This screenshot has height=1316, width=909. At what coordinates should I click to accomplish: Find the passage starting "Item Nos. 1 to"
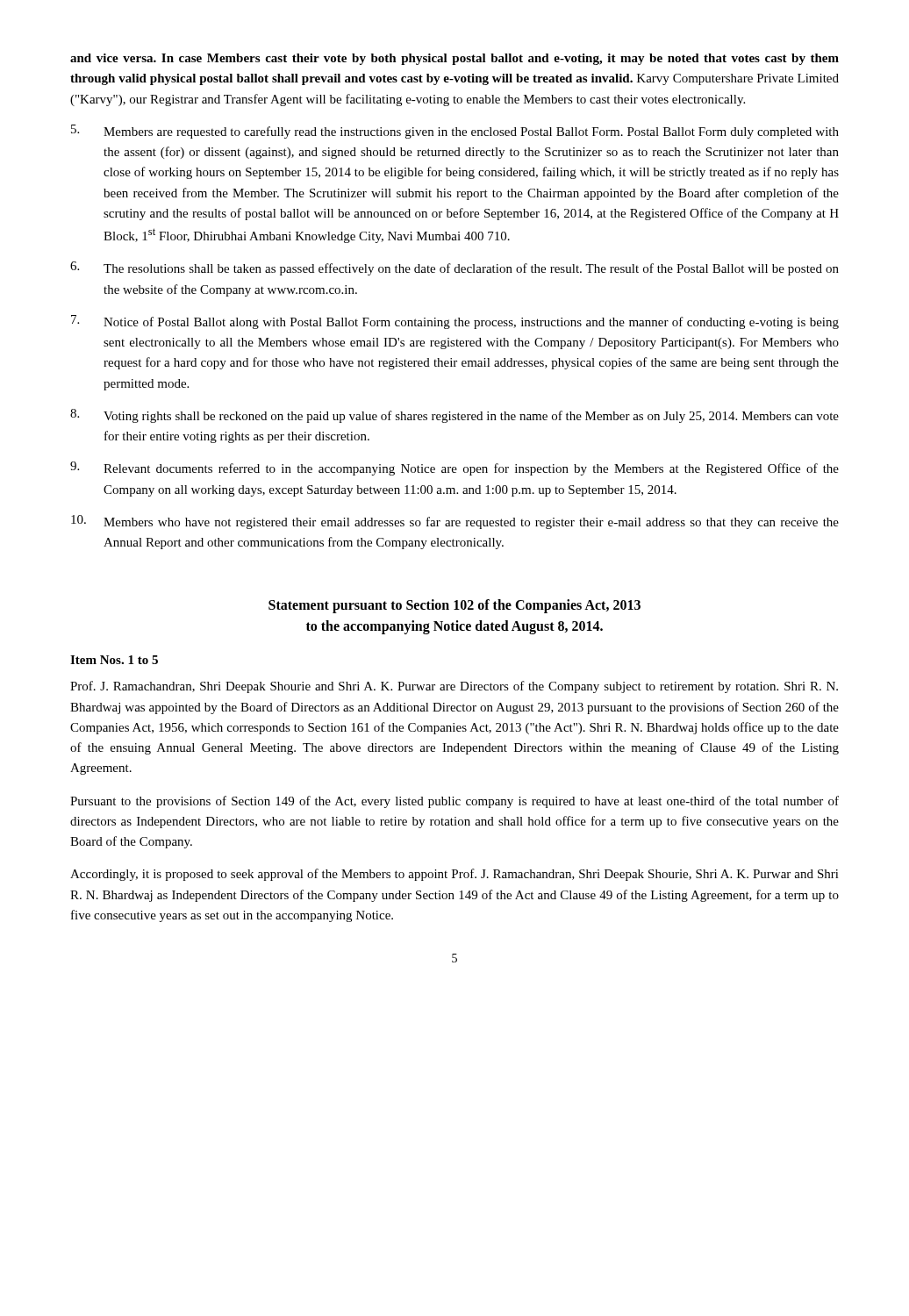[x=114, y=660]
